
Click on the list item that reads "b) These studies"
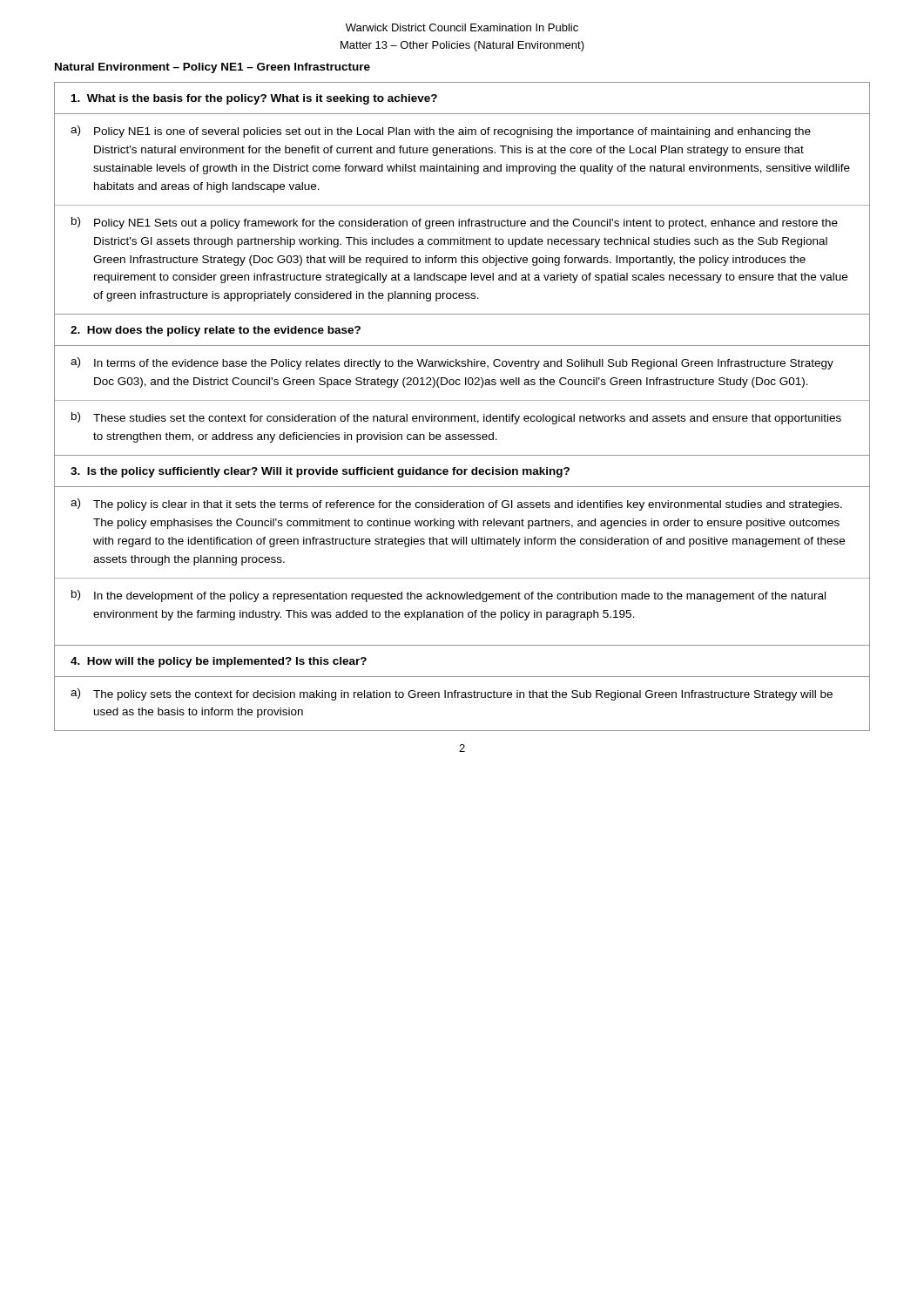[462, 428]
